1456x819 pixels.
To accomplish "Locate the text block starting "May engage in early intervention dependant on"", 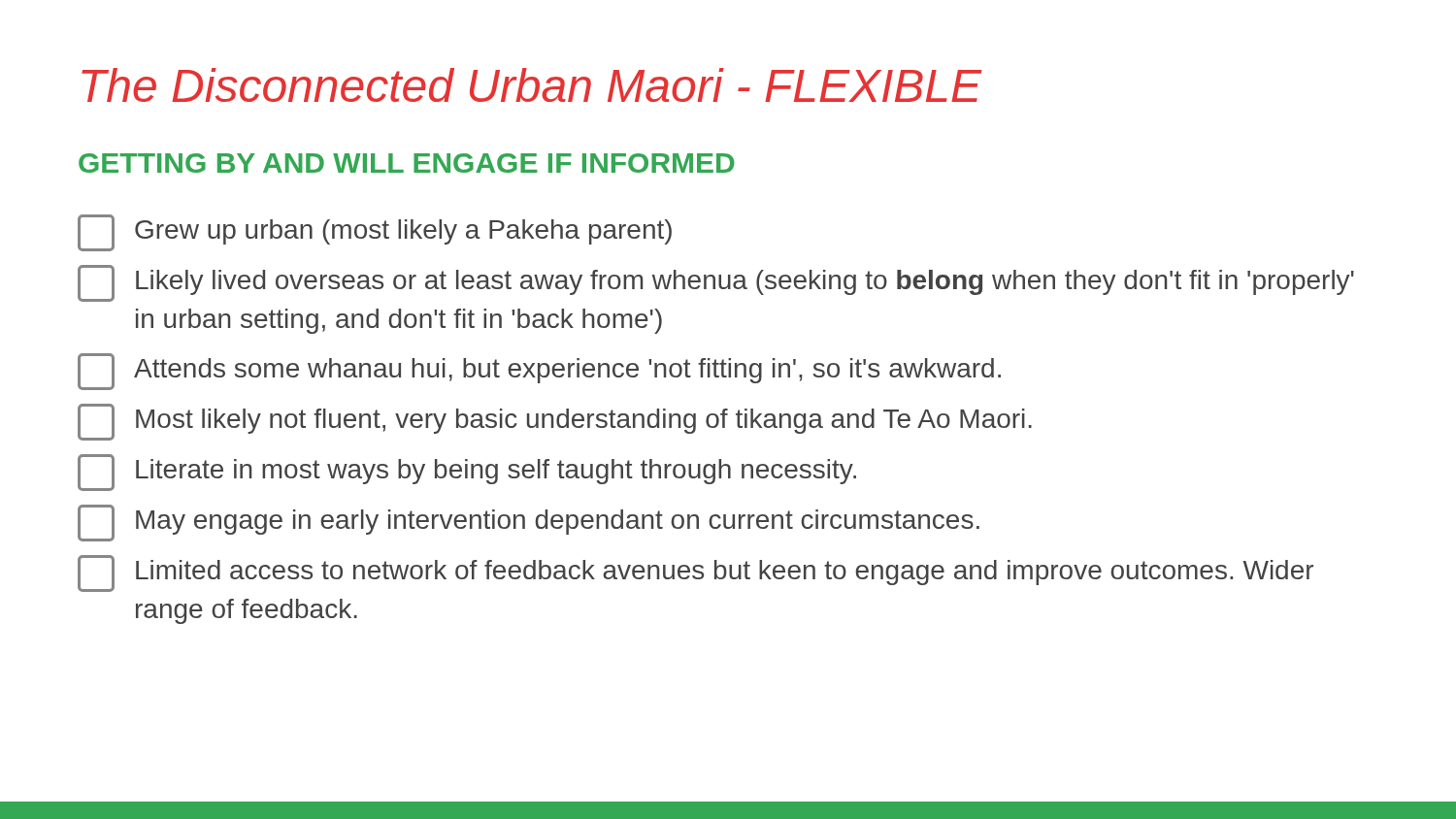I will (x=728, y=521).
